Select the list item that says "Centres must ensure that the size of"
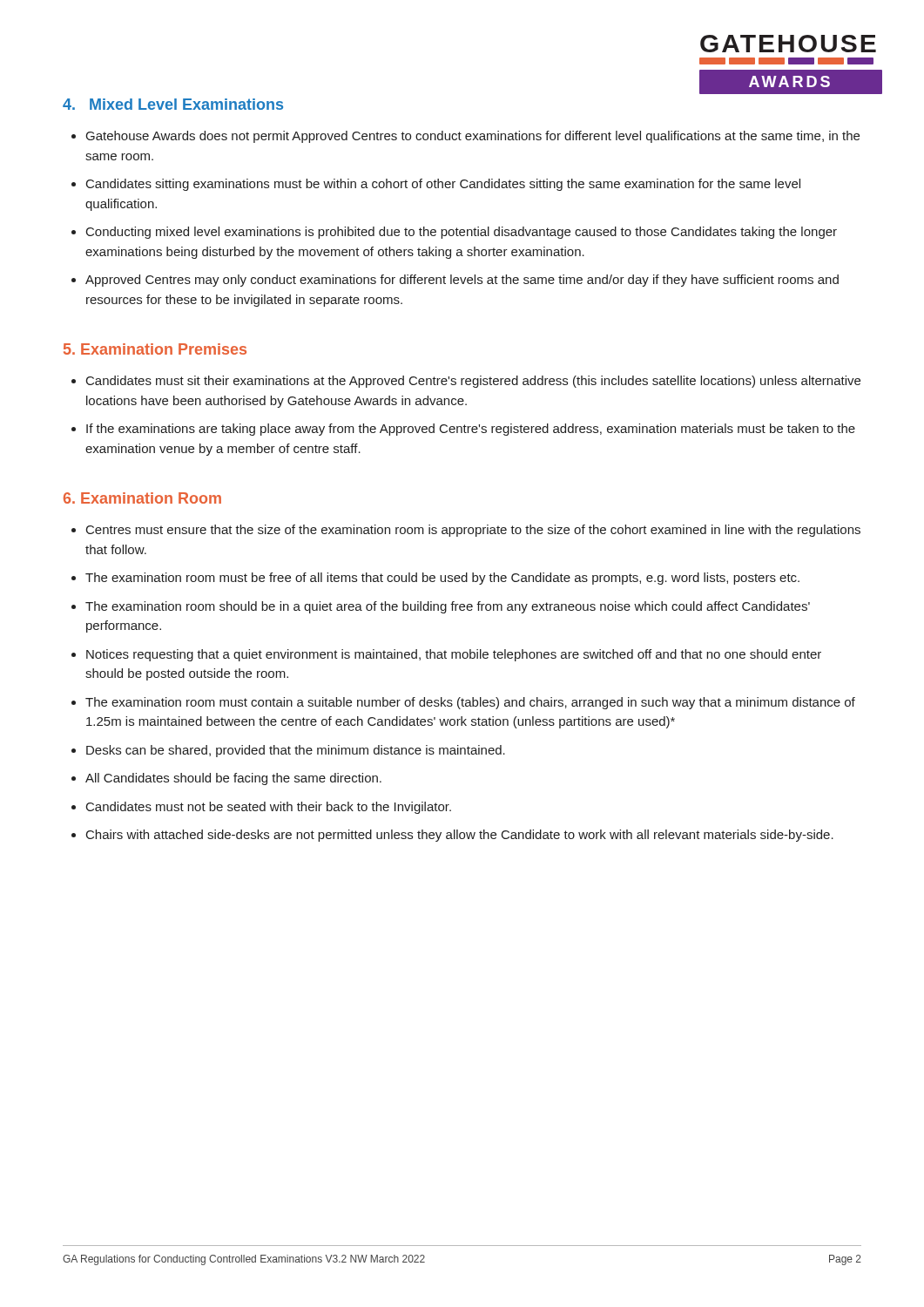This screenshot has height=1307, width=924. coord(473,539)
